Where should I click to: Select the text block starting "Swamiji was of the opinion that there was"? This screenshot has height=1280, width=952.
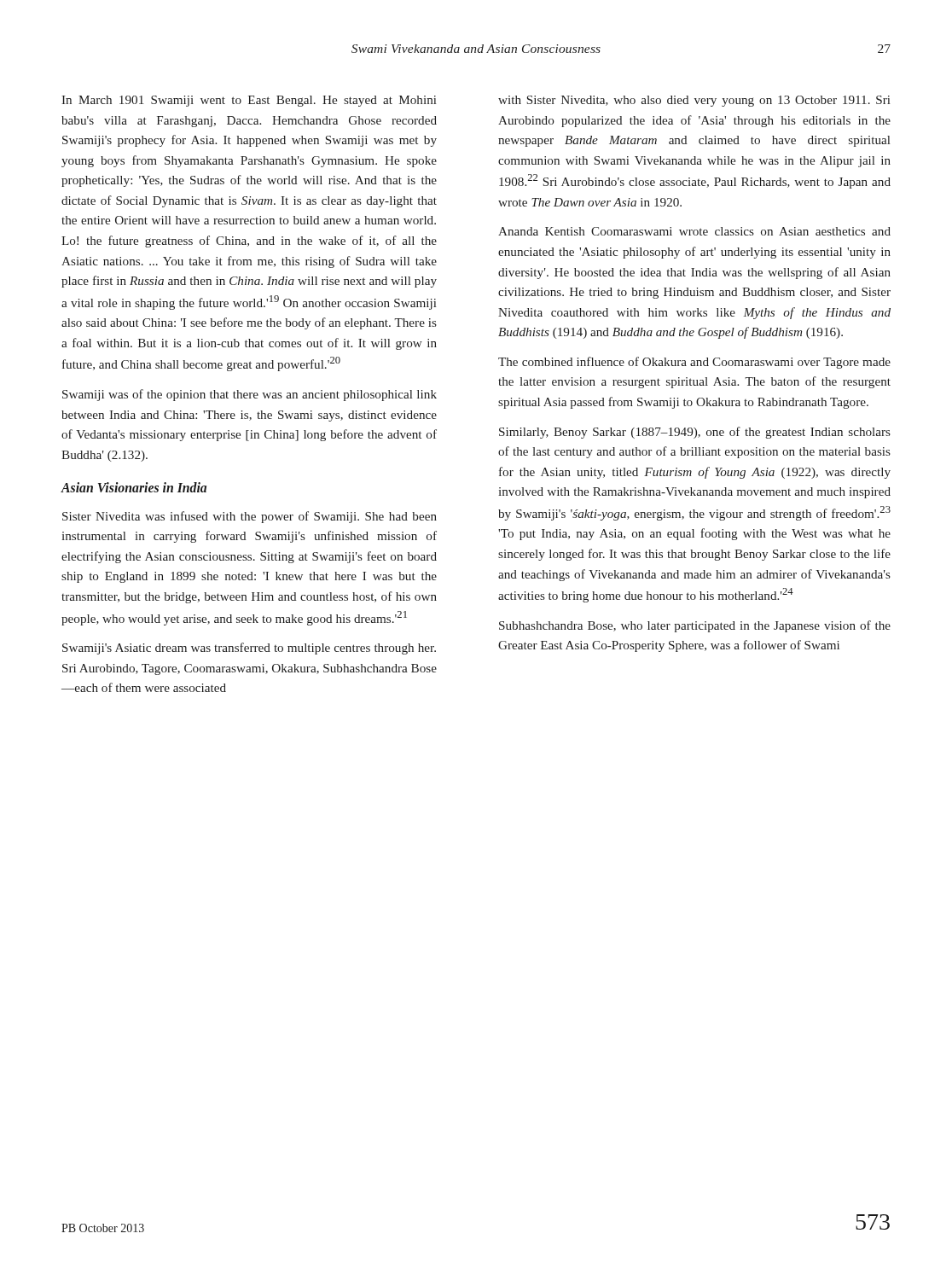point(249,424)
